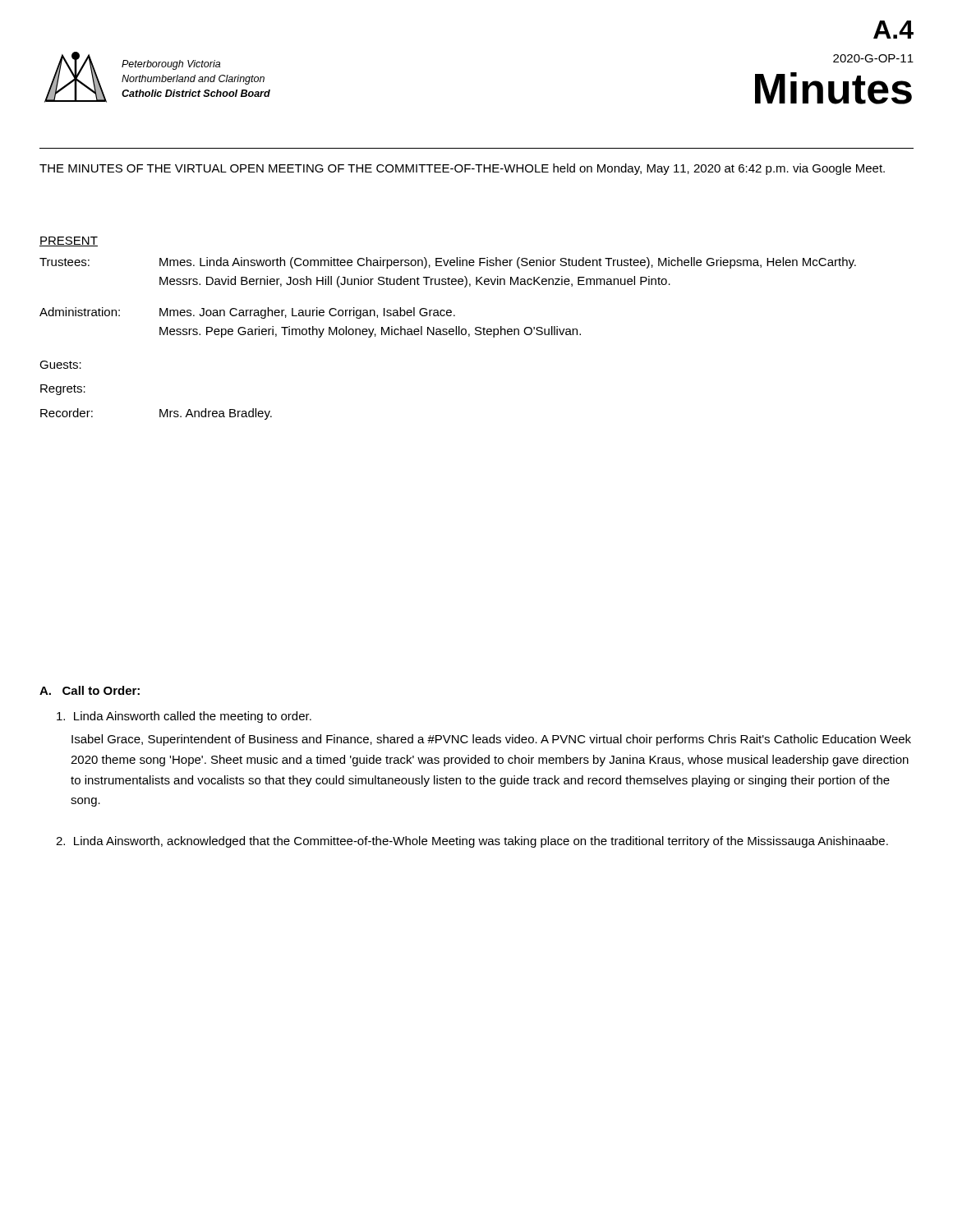Click the passage that begins "Administration: Mmes. Joan Carragher, Laurie Corrigan, Isabel"
The image size is (953, 1232).
click(476, 321)
